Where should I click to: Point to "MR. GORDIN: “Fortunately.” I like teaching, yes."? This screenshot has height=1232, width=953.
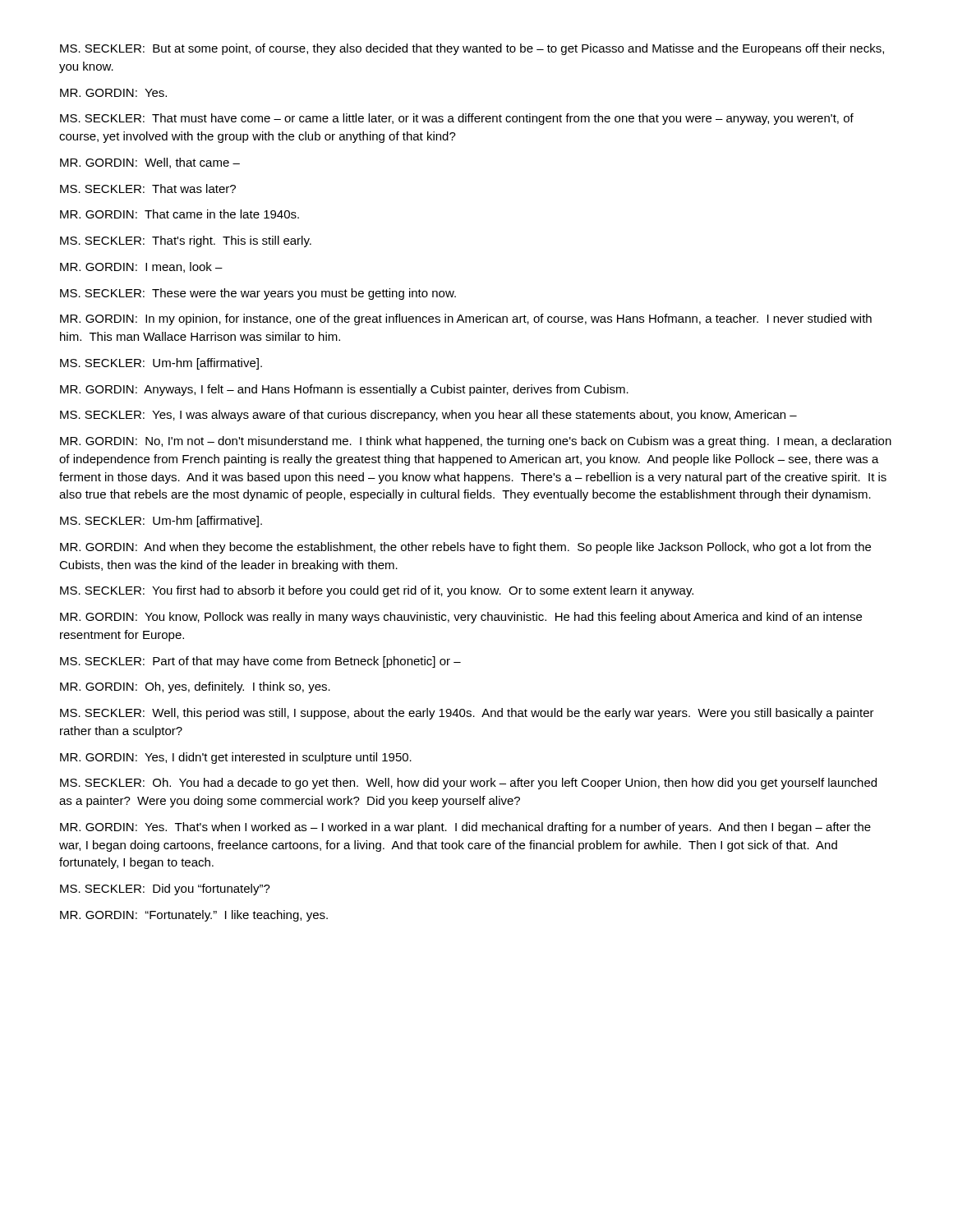[x=194, y=914]
